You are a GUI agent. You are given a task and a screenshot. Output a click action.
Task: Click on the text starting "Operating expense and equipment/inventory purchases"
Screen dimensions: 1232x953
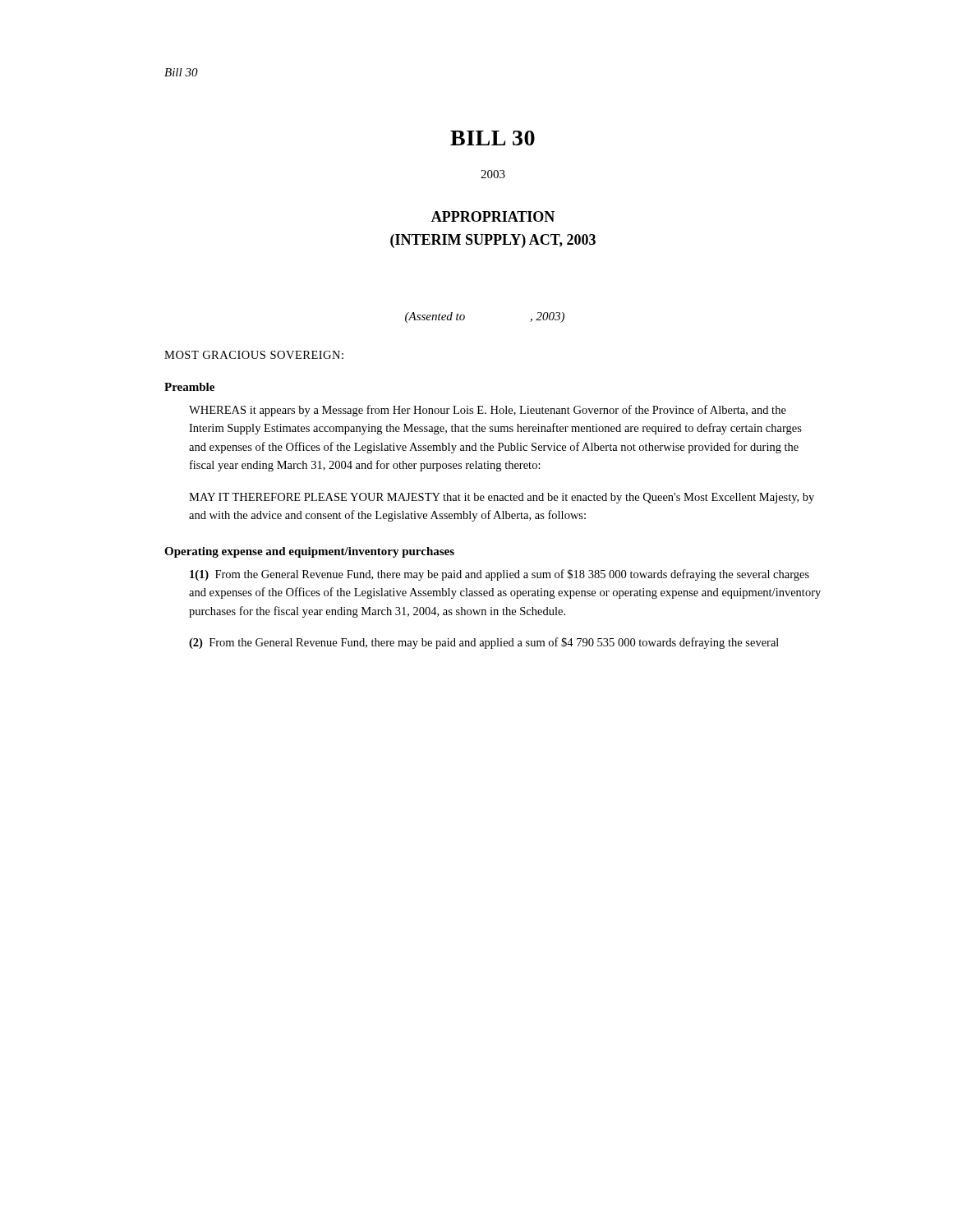point(309,551)
